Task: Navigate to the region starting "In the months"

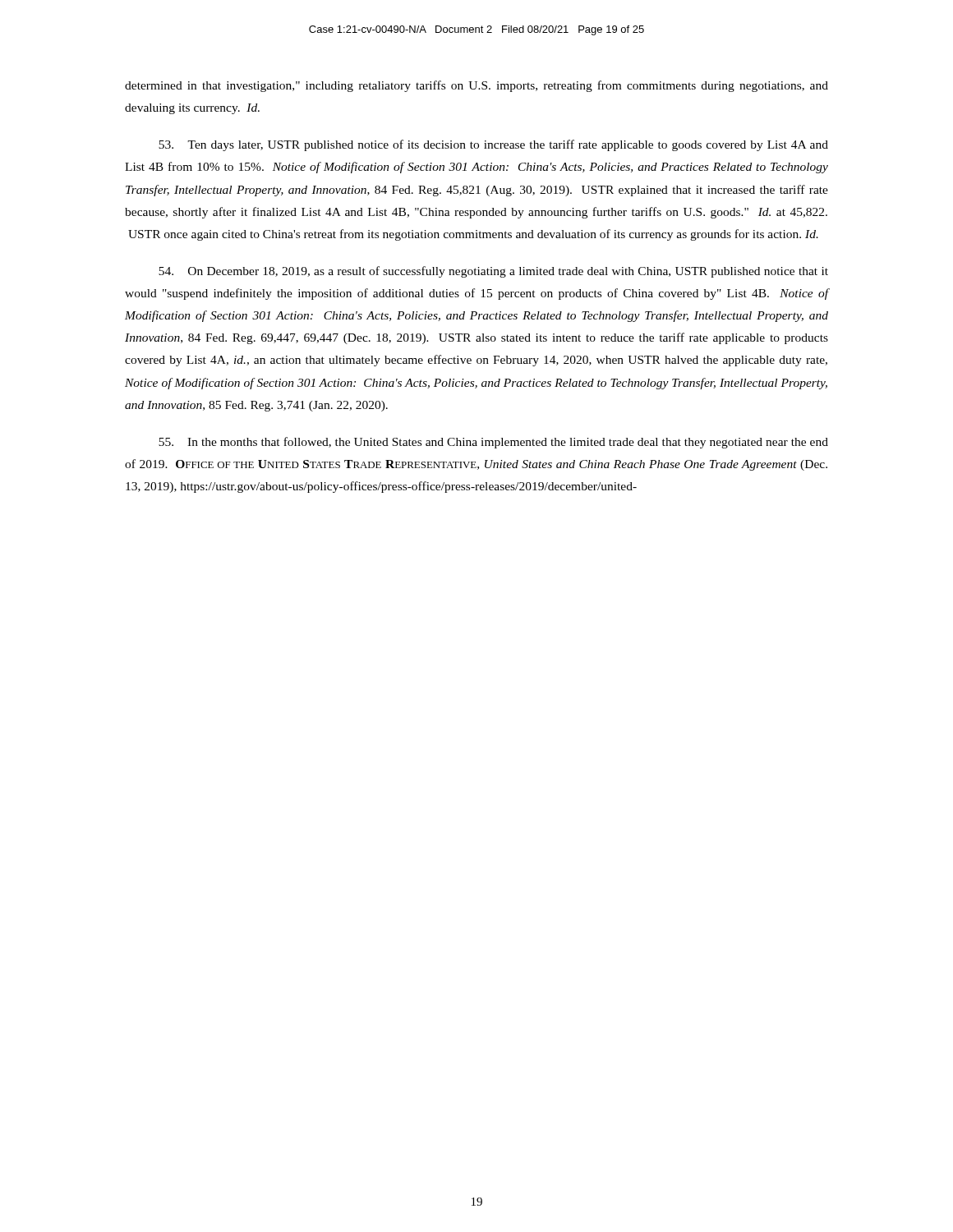Action: 476,462
